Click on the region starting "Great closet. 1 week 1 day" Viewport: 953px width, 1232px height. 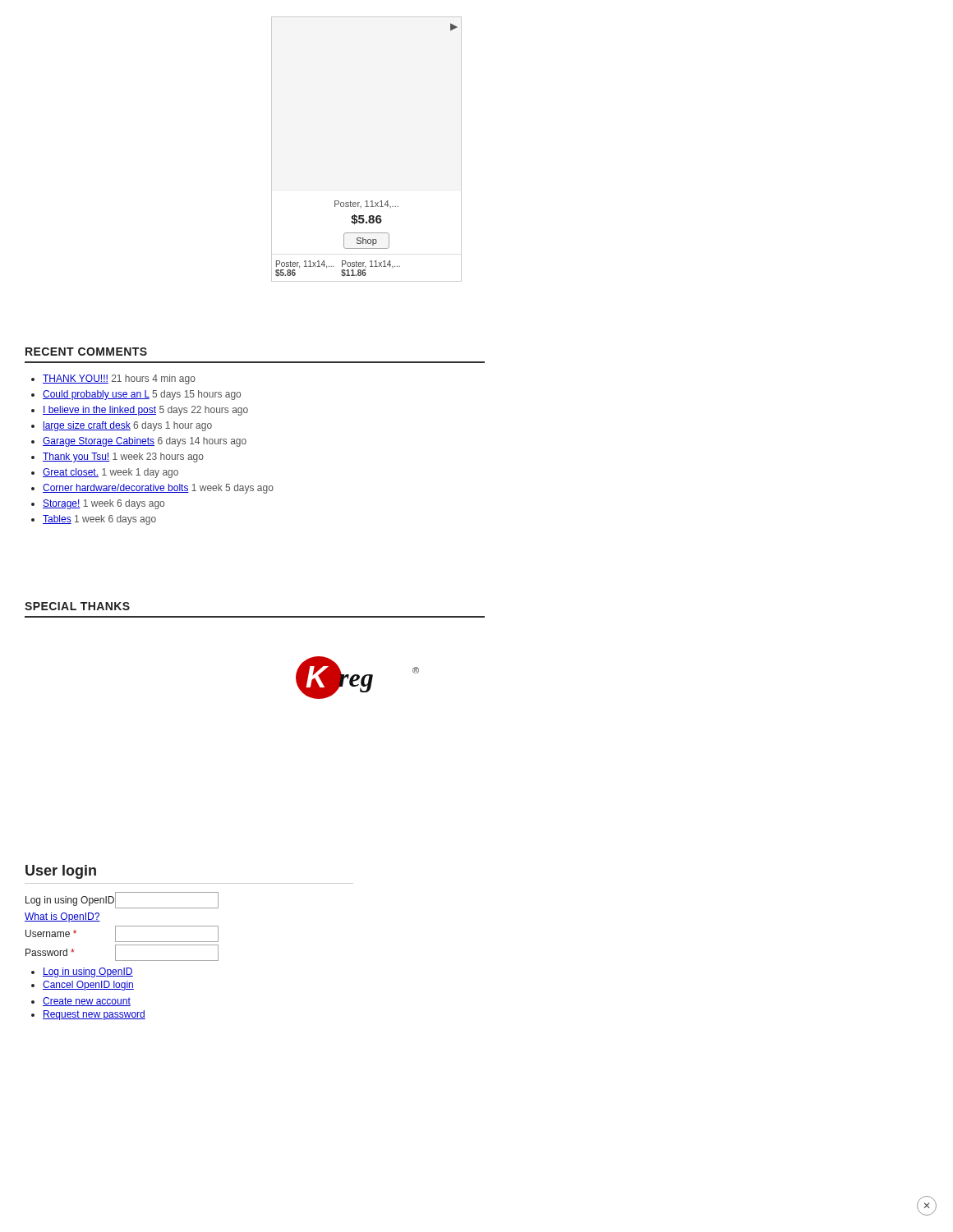click(x=111, y=472)
